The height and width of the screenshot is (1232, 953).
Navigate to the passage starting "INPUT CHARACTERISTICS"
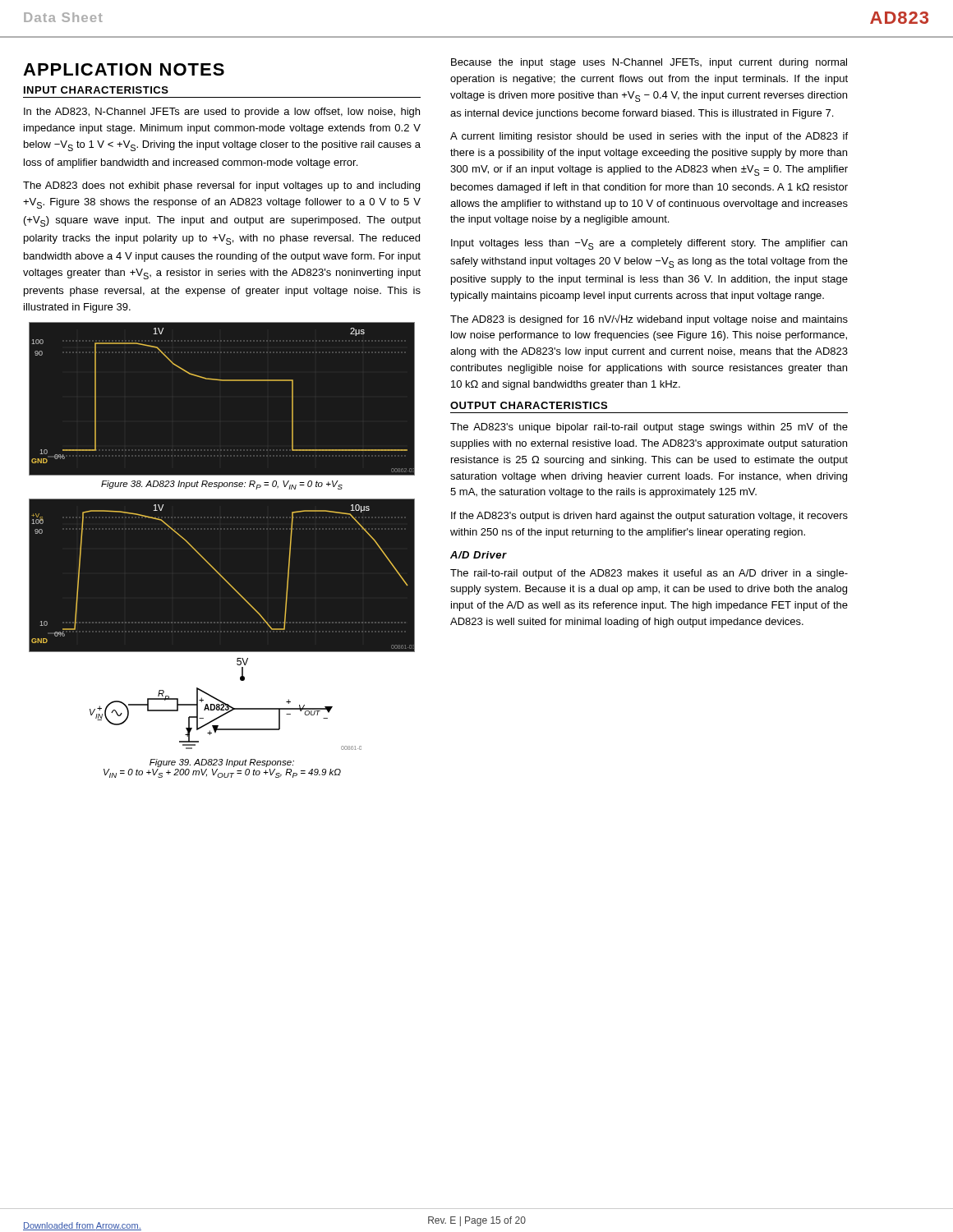[x=96, y=90]
